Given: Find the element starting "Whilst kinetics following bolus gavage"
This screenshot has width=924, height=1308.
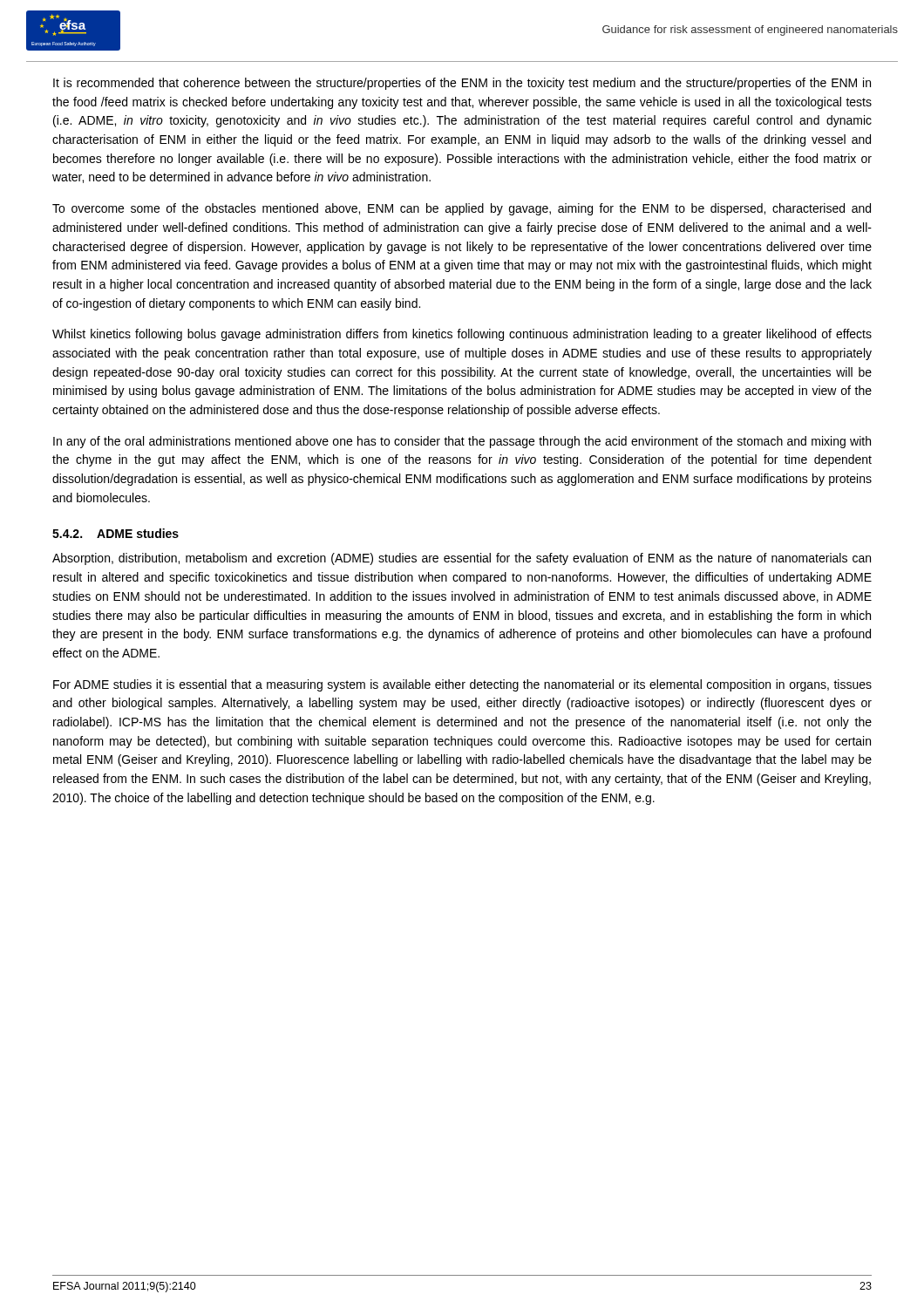Looking at the screenshot, I should tap(462, 372).
